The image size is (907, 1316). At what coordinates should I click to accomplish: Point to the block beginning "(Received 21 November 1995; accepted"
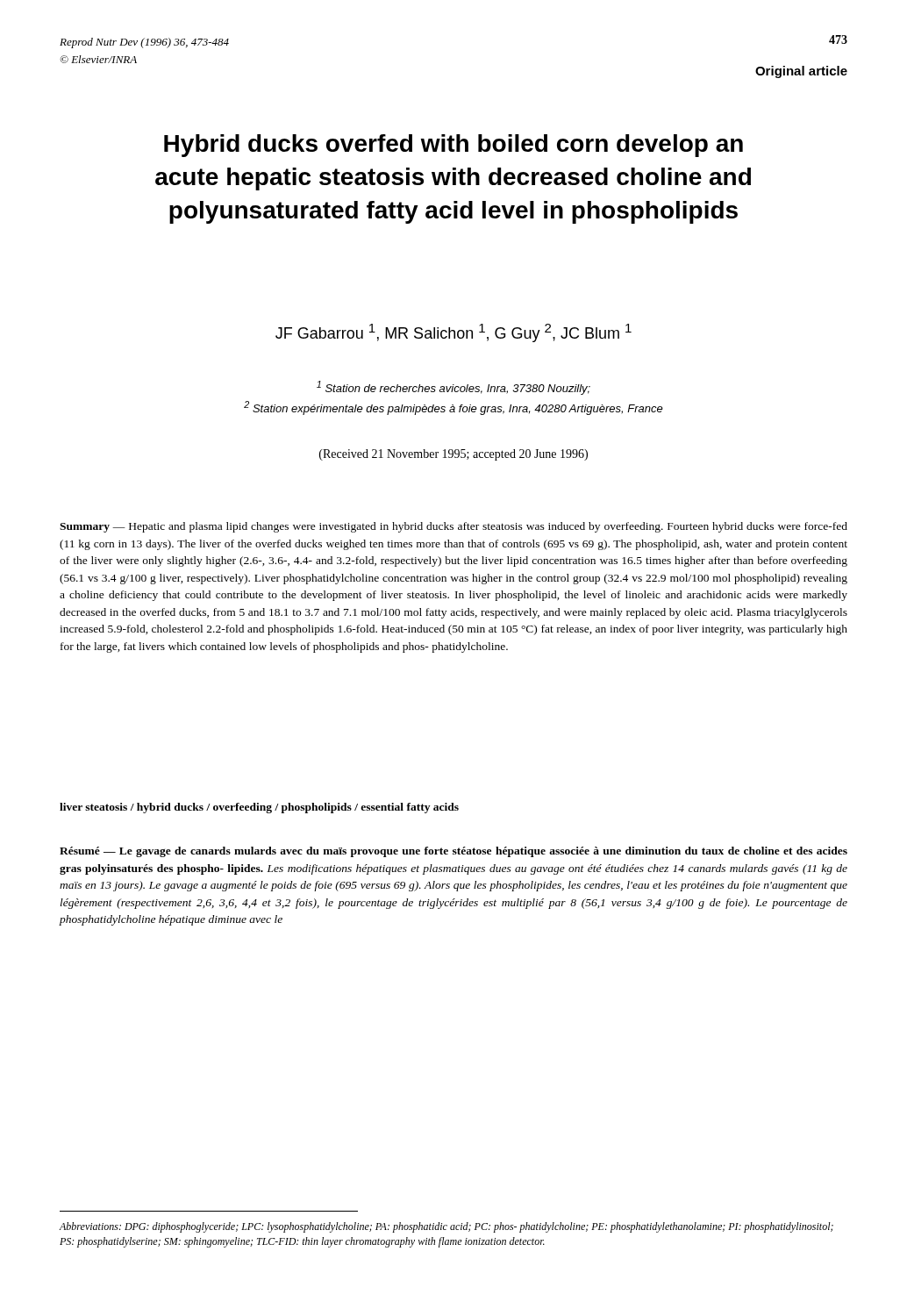tap(454, 454)
